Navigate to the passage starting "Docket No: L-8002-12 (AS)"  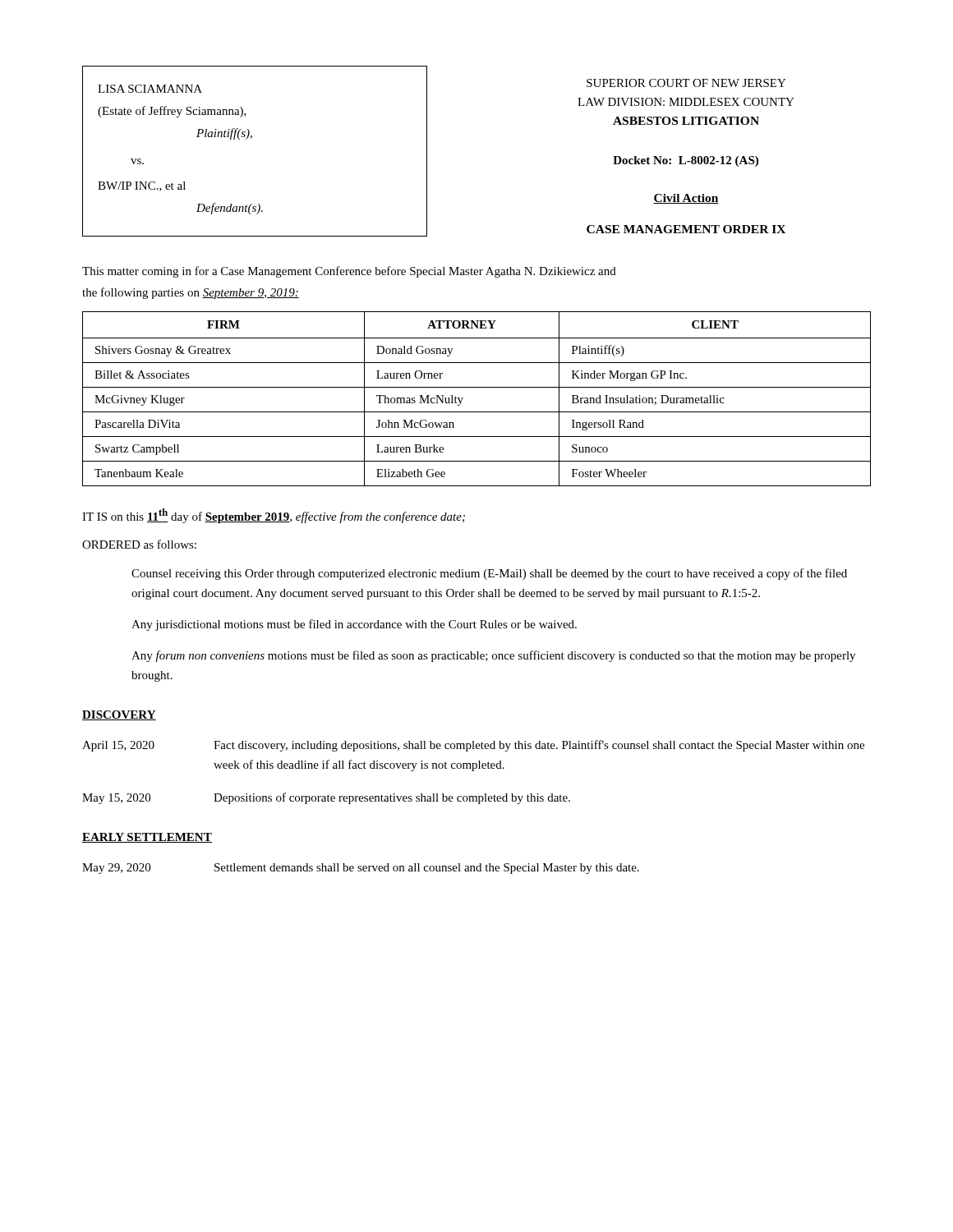(686, 160)
